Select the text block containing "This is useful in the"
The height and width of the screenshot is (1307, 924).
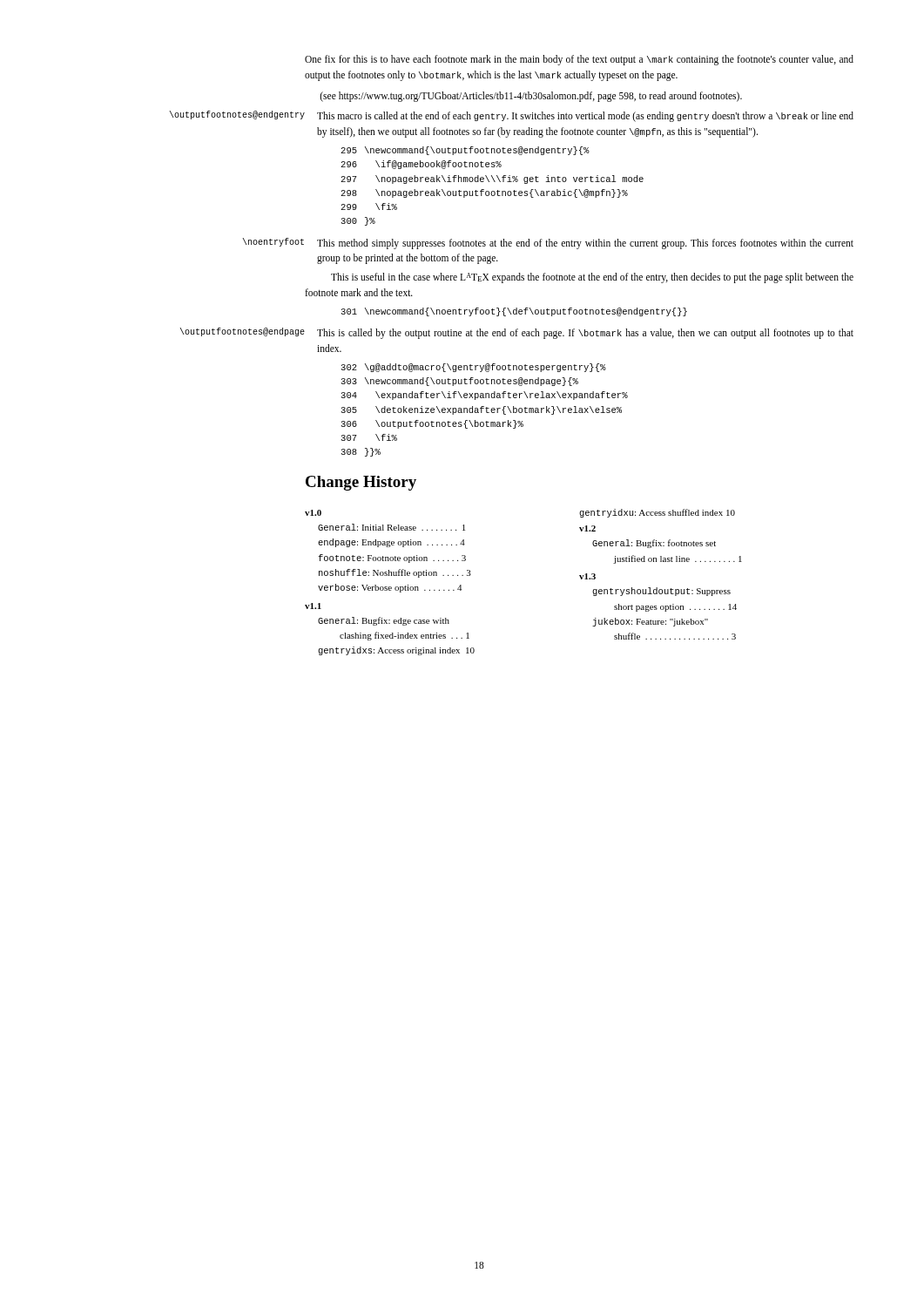579,285
